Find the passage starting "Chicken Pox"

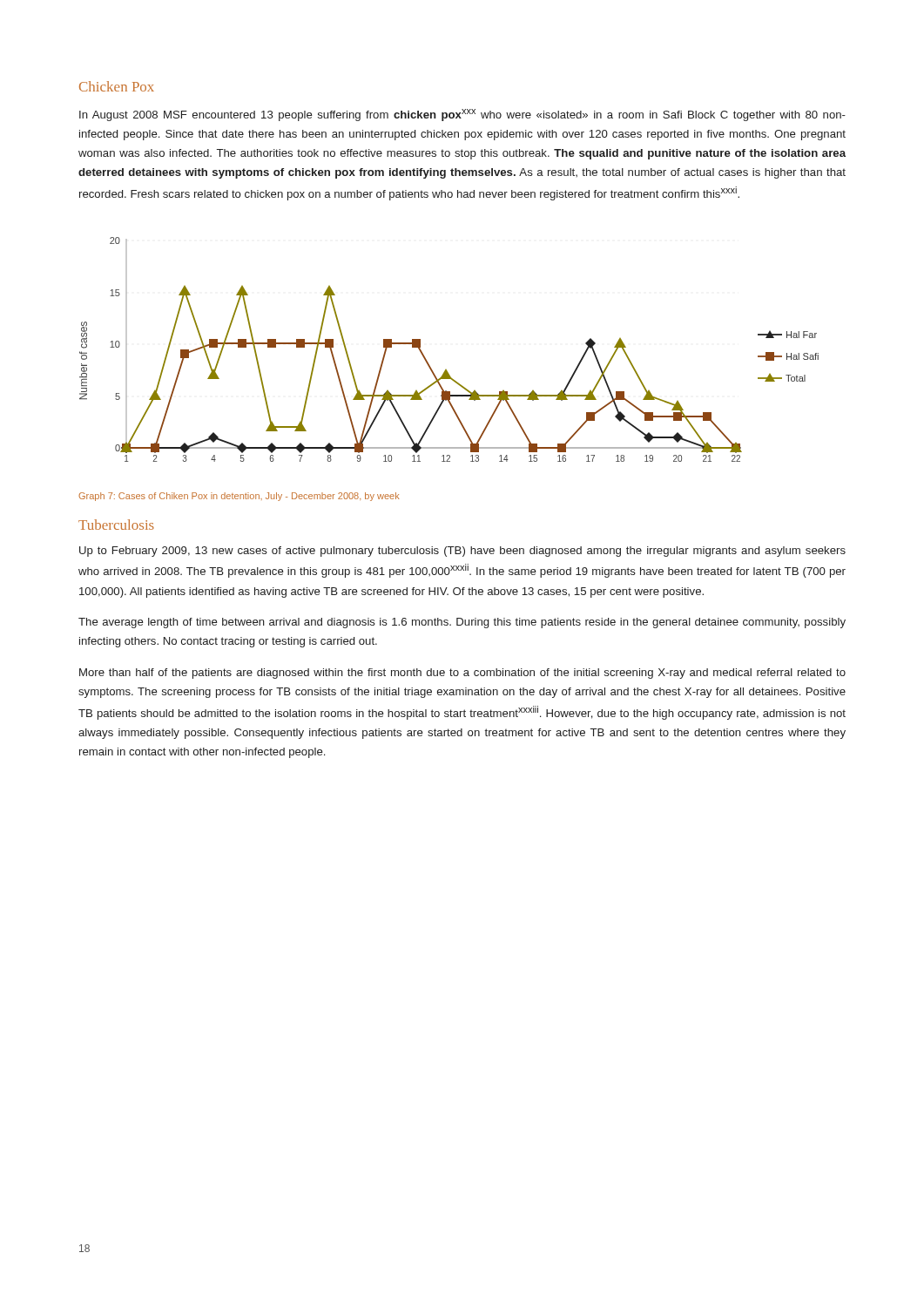pos(116,87)
